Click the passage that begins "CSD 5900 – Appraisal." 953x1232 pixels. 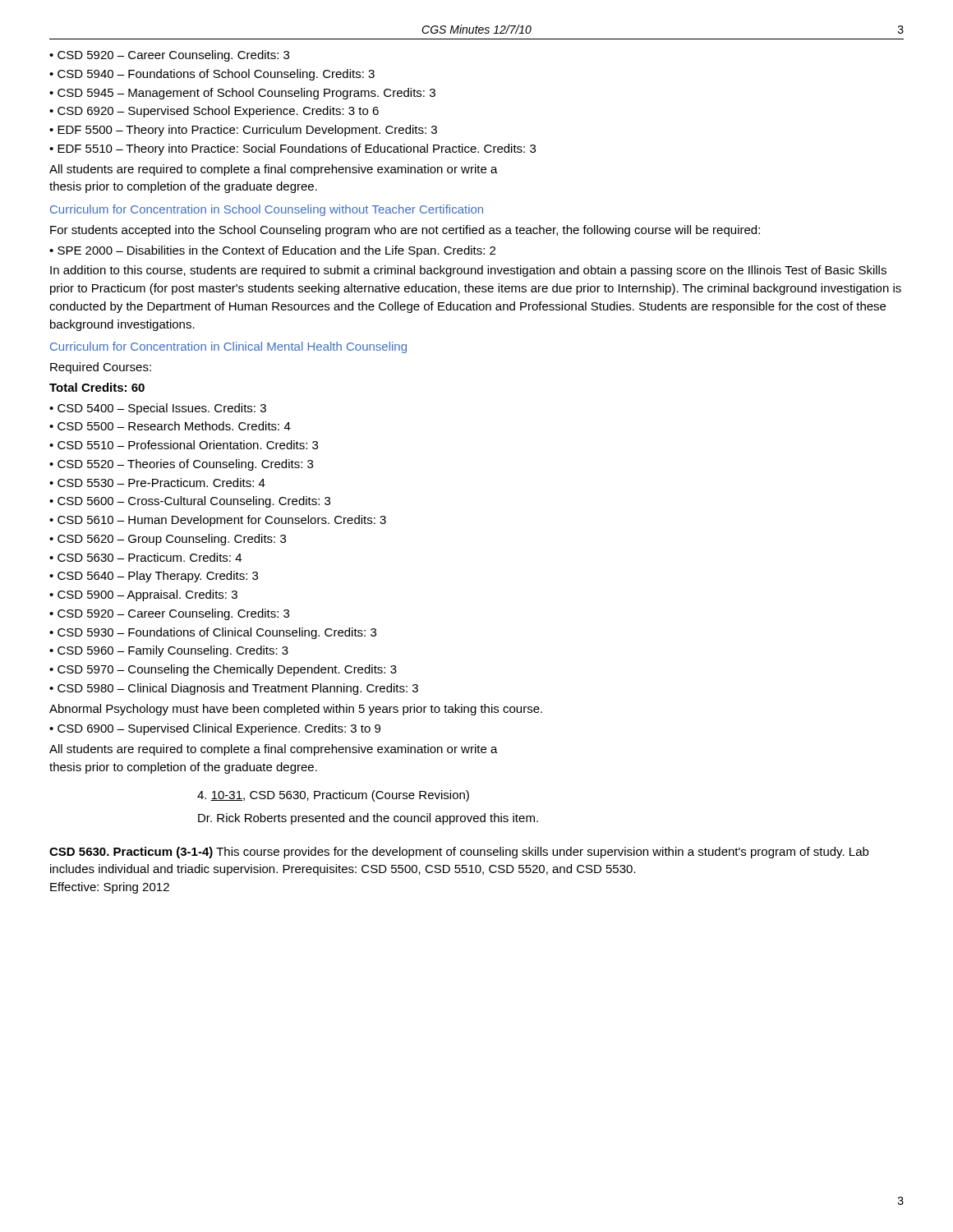point(147,594)
